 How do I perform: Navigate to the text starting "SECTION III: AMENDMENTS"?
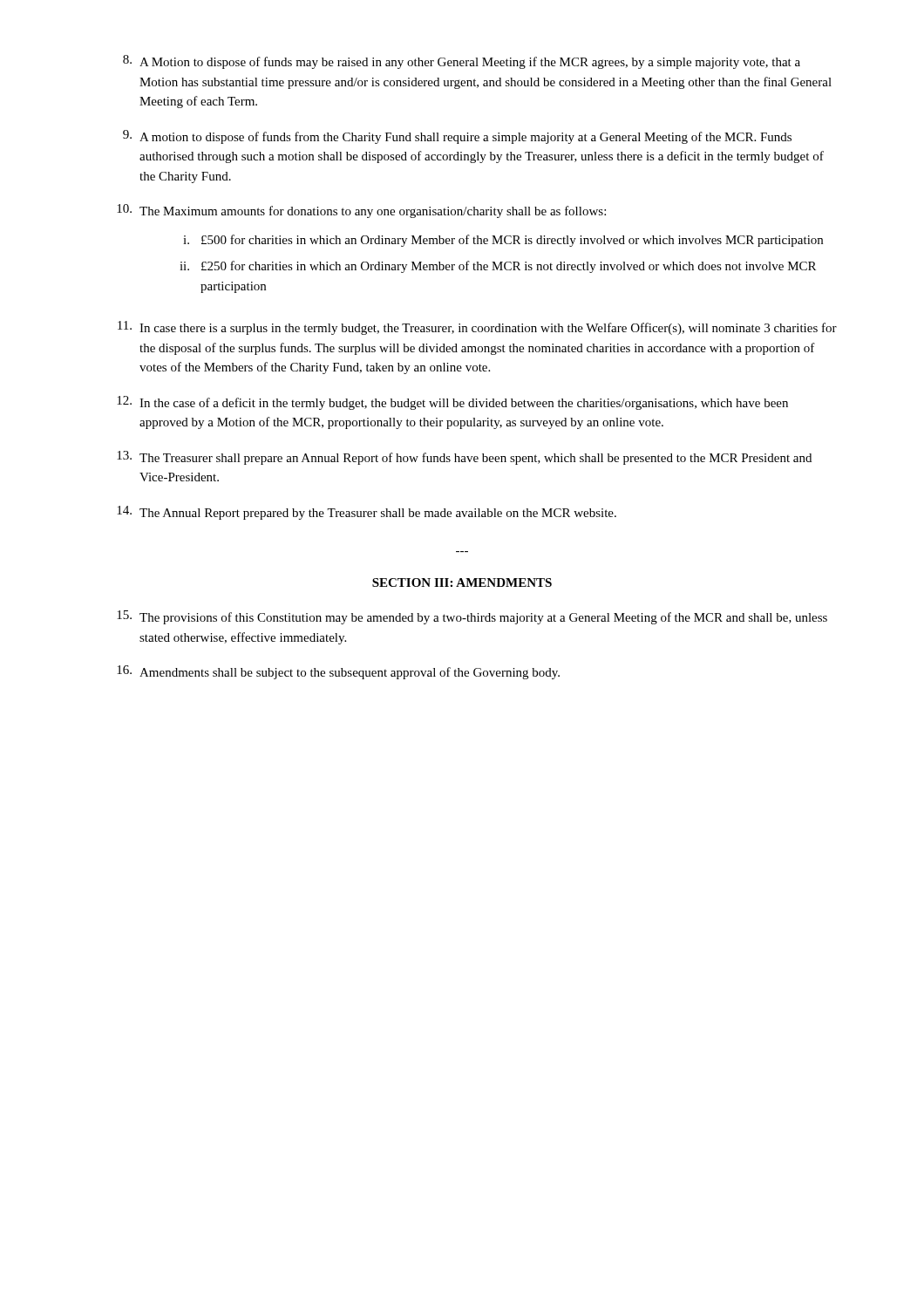click(462, 583)
